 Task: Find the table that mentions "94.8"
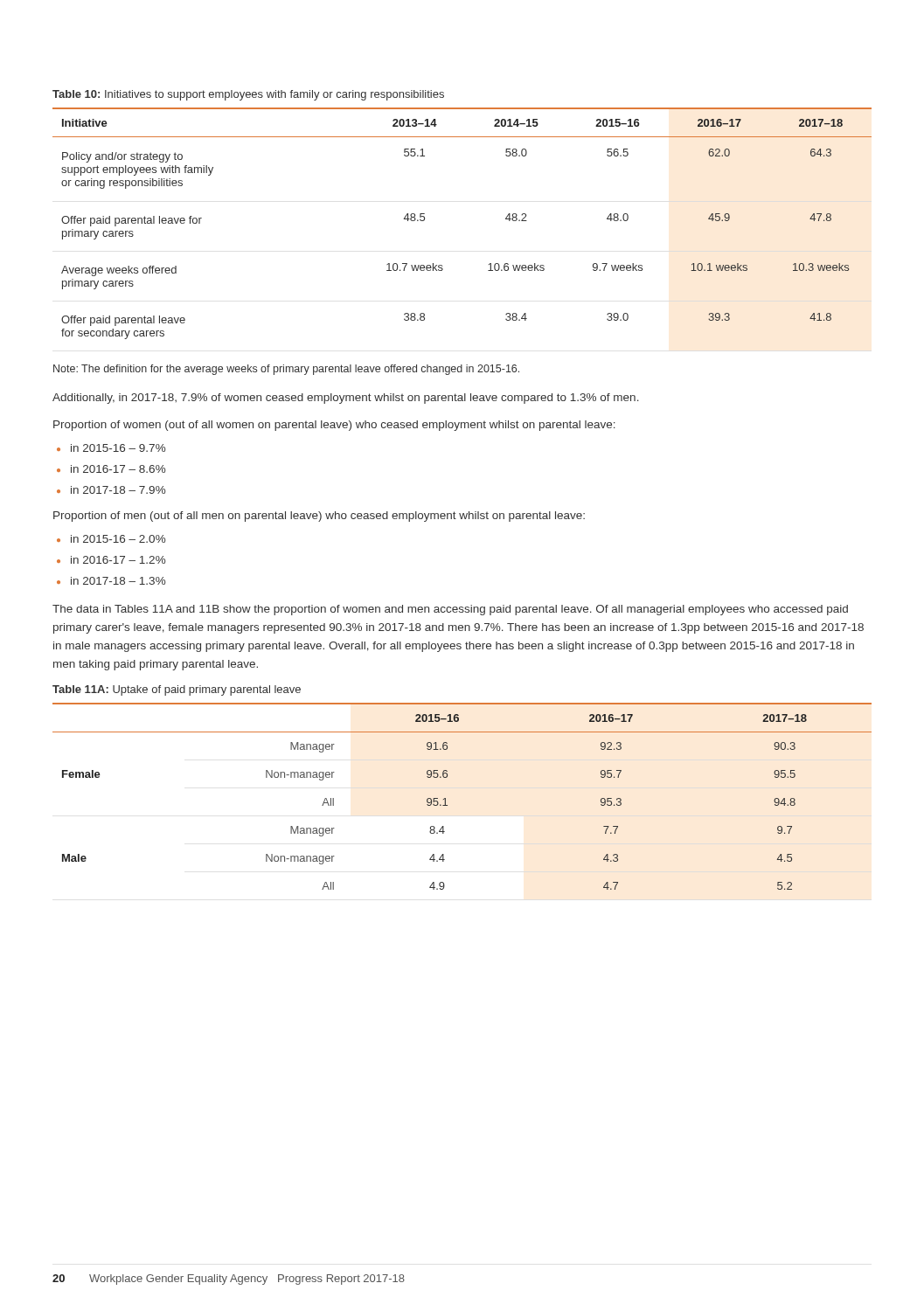462,801
